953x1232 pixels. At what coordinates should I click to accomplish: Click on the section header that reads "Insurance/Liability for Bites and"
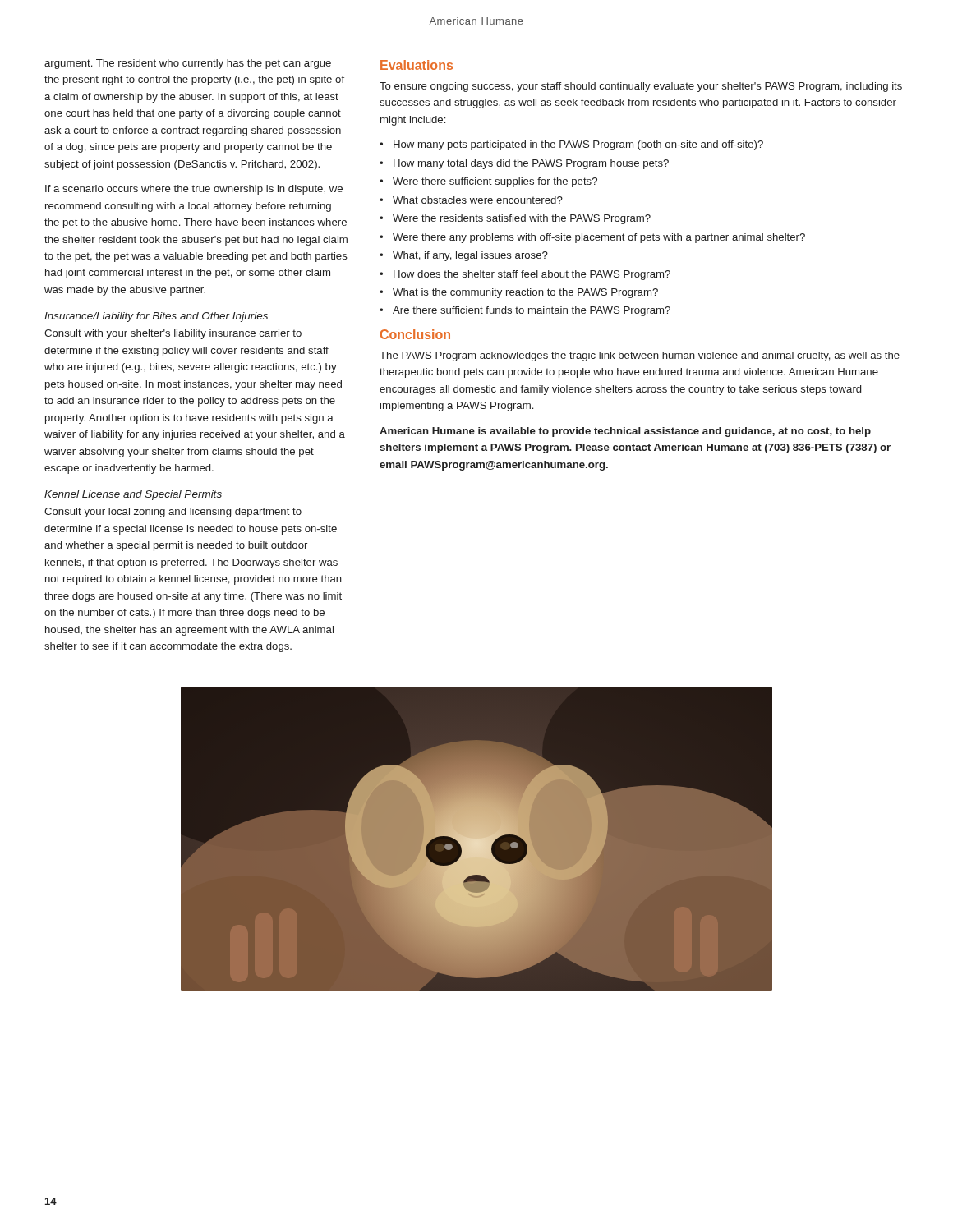click(156, 316)
